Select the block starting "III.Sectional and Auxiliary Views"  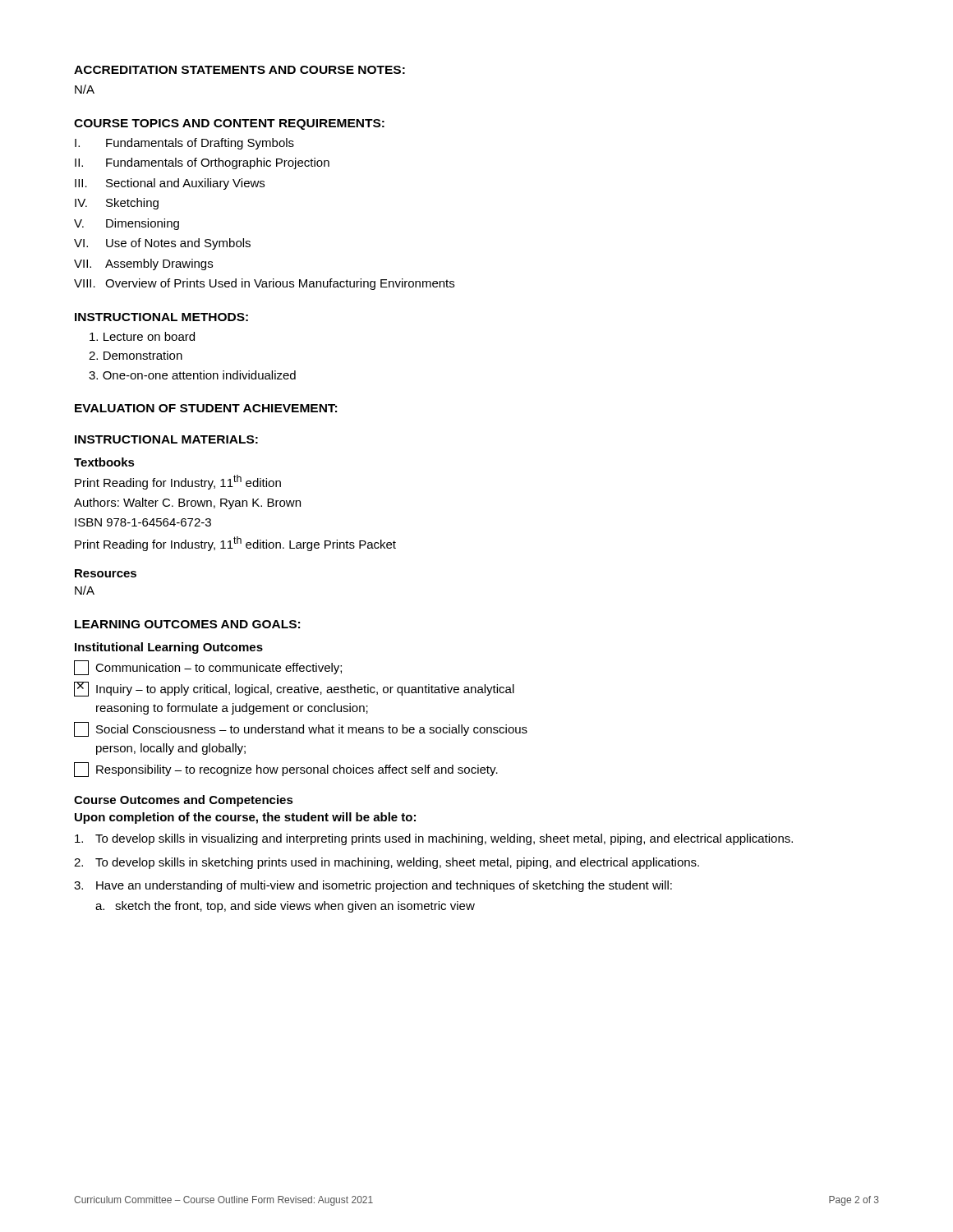pos(170,183)
